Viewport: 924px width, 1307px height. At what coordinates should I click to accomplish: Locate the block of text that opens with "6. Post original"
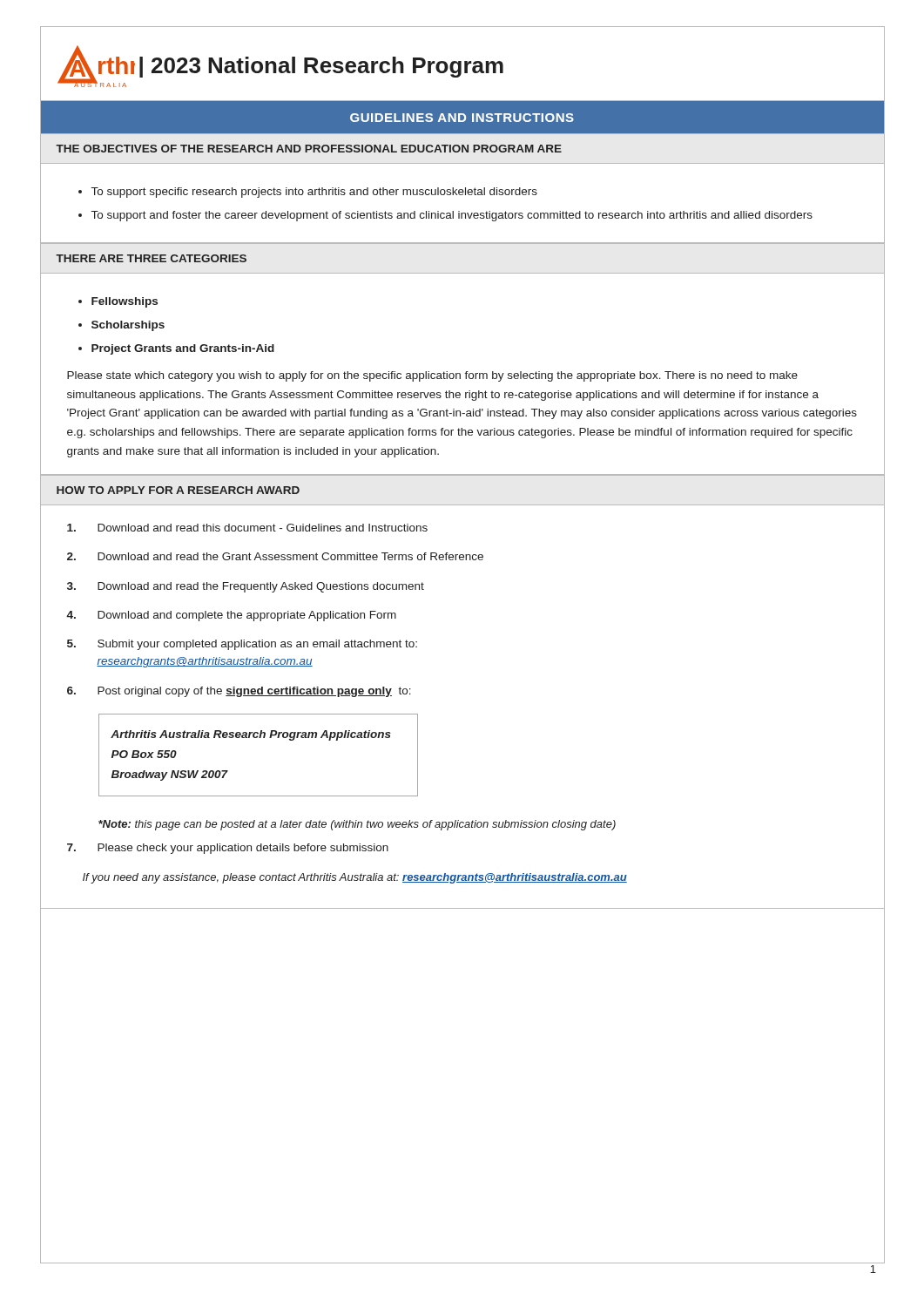(x=239, y=691)
